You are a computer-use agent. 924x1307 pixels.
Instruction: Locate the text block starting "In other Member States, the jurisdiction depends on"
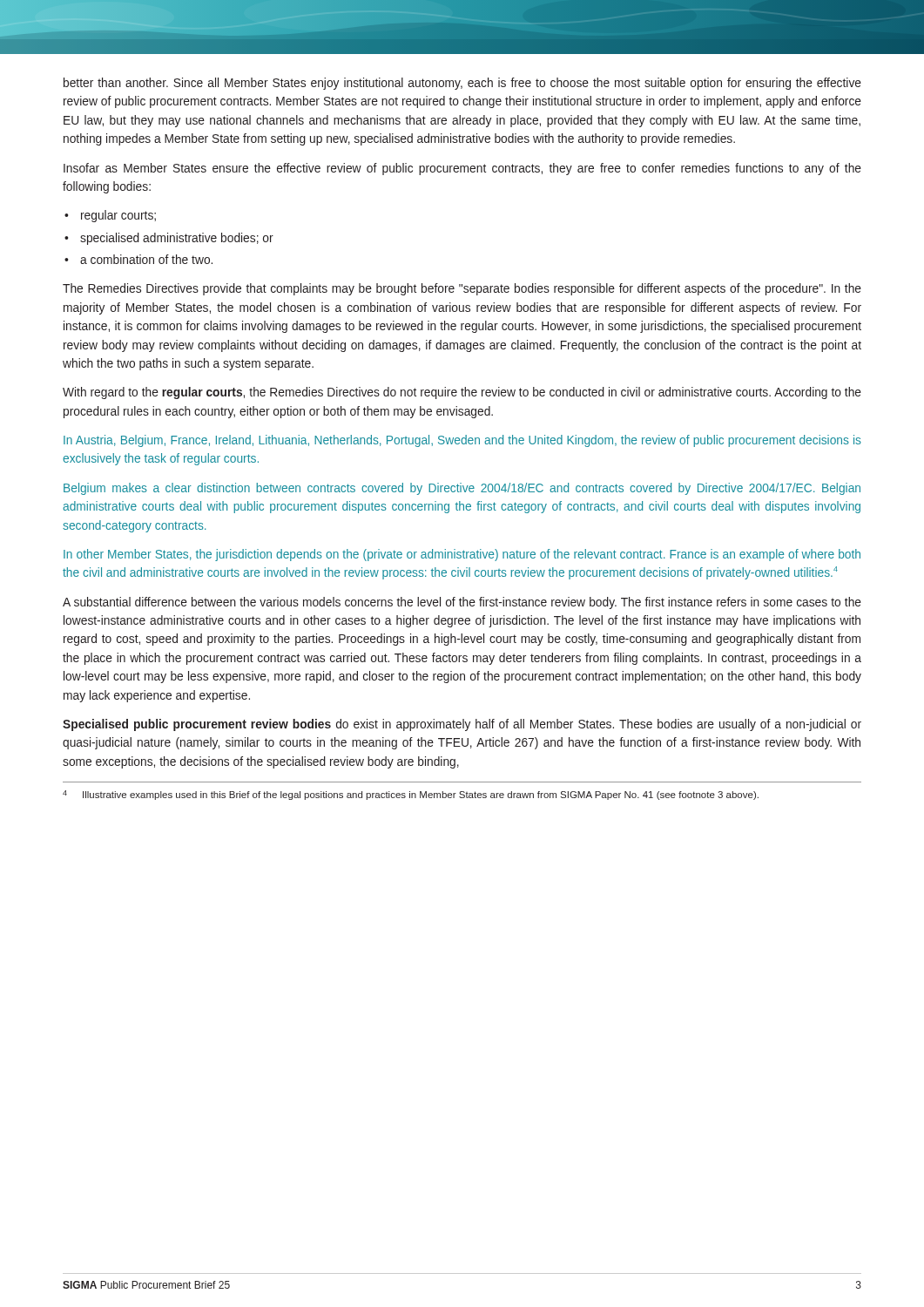click(x=462, y=564)
